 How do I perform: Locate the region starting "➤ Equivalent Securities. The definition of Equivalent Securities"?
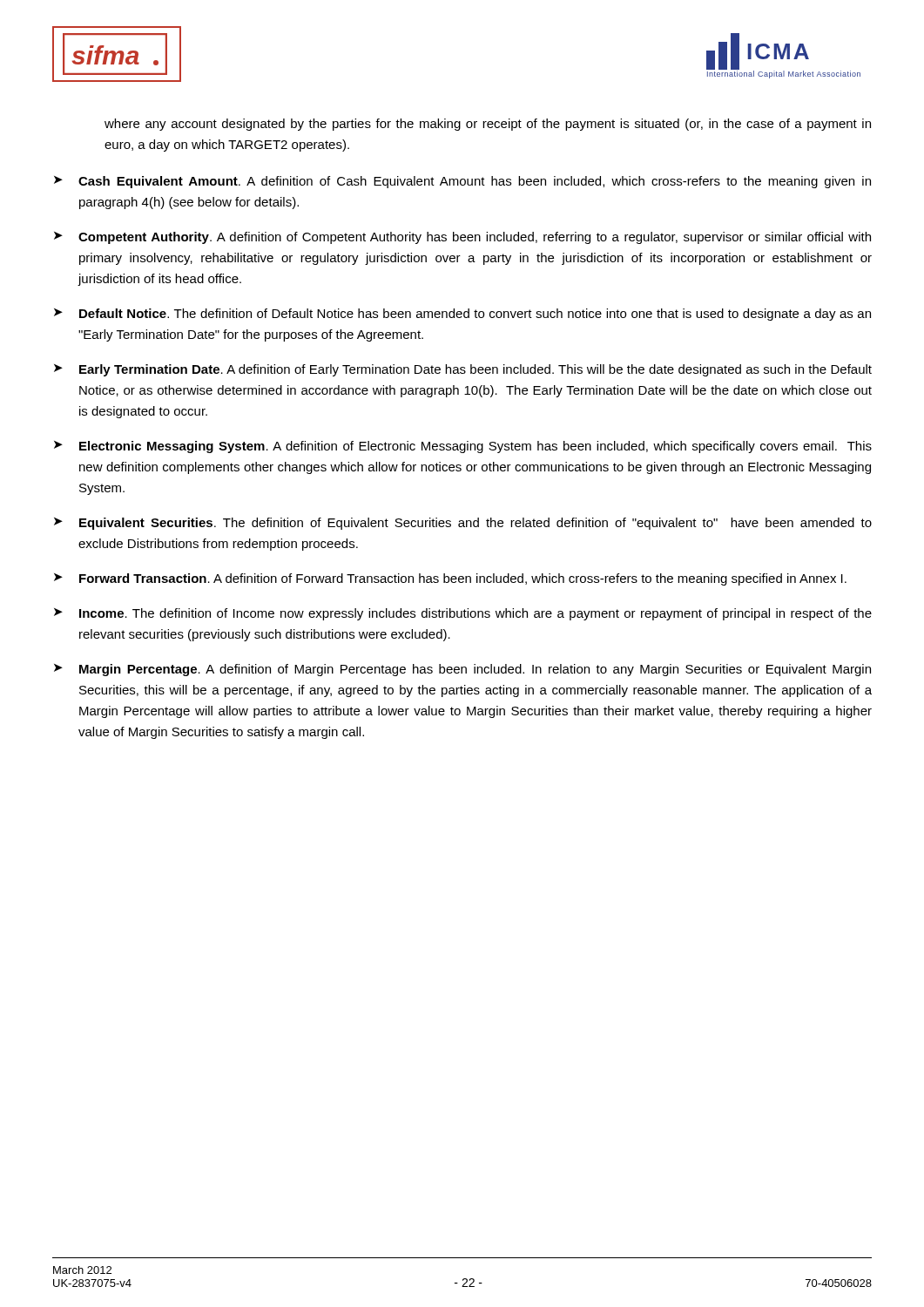tap(462, 533)
